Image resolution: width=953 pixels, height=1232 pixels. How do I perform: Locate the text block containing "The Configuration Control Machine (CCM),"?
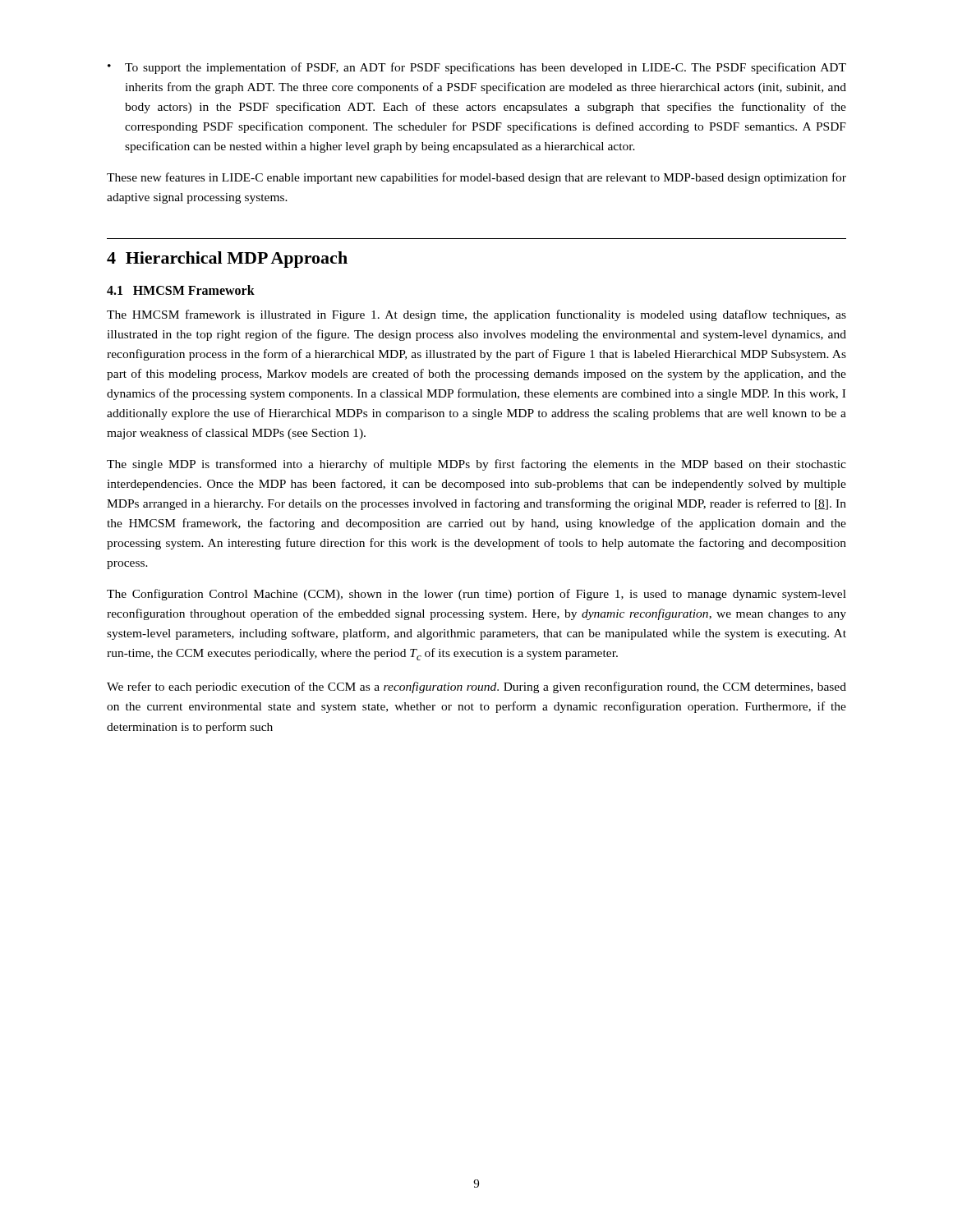click(x=476, y=625)
